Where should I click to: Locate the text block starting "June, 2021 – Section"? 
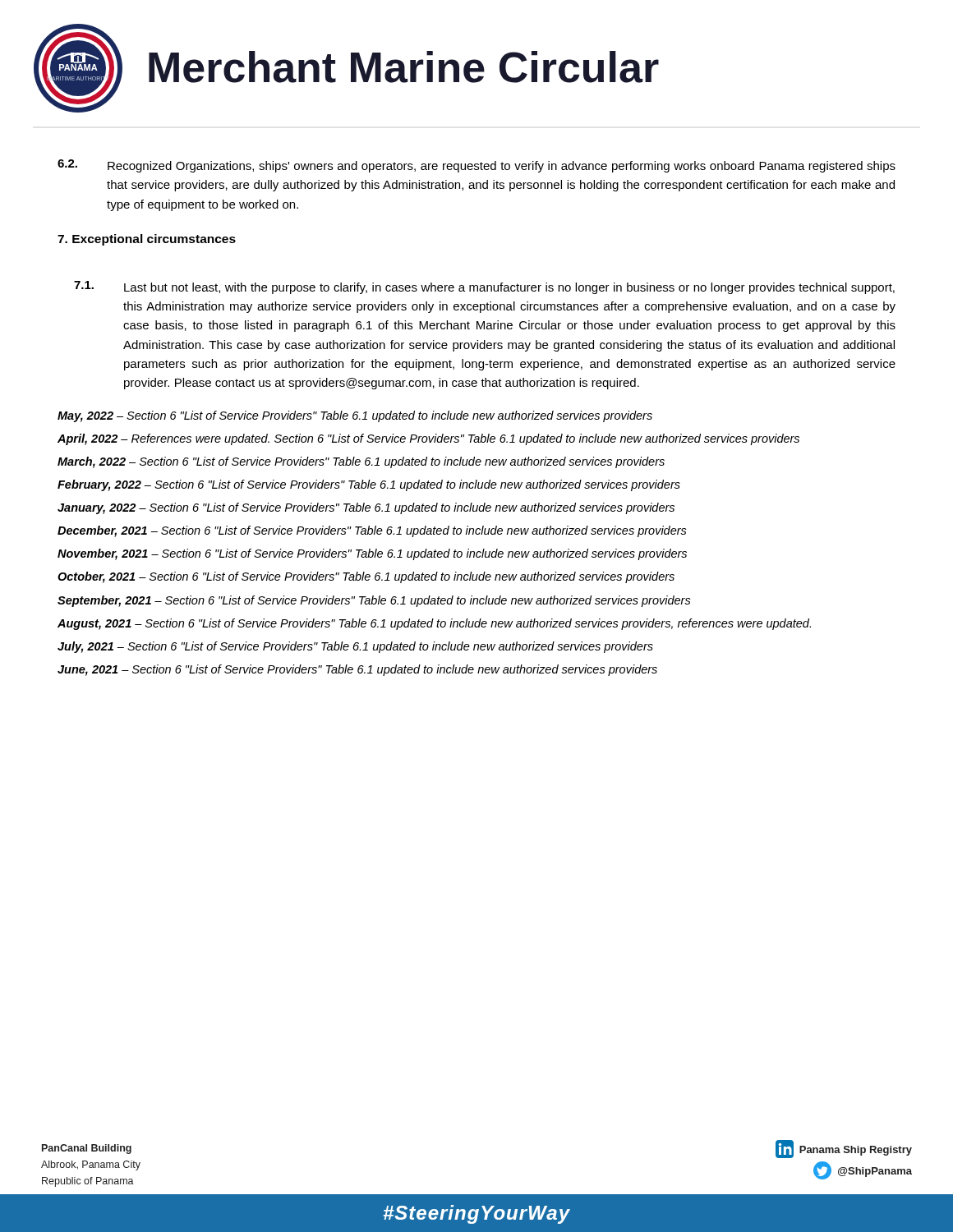[x=358, y=669]
